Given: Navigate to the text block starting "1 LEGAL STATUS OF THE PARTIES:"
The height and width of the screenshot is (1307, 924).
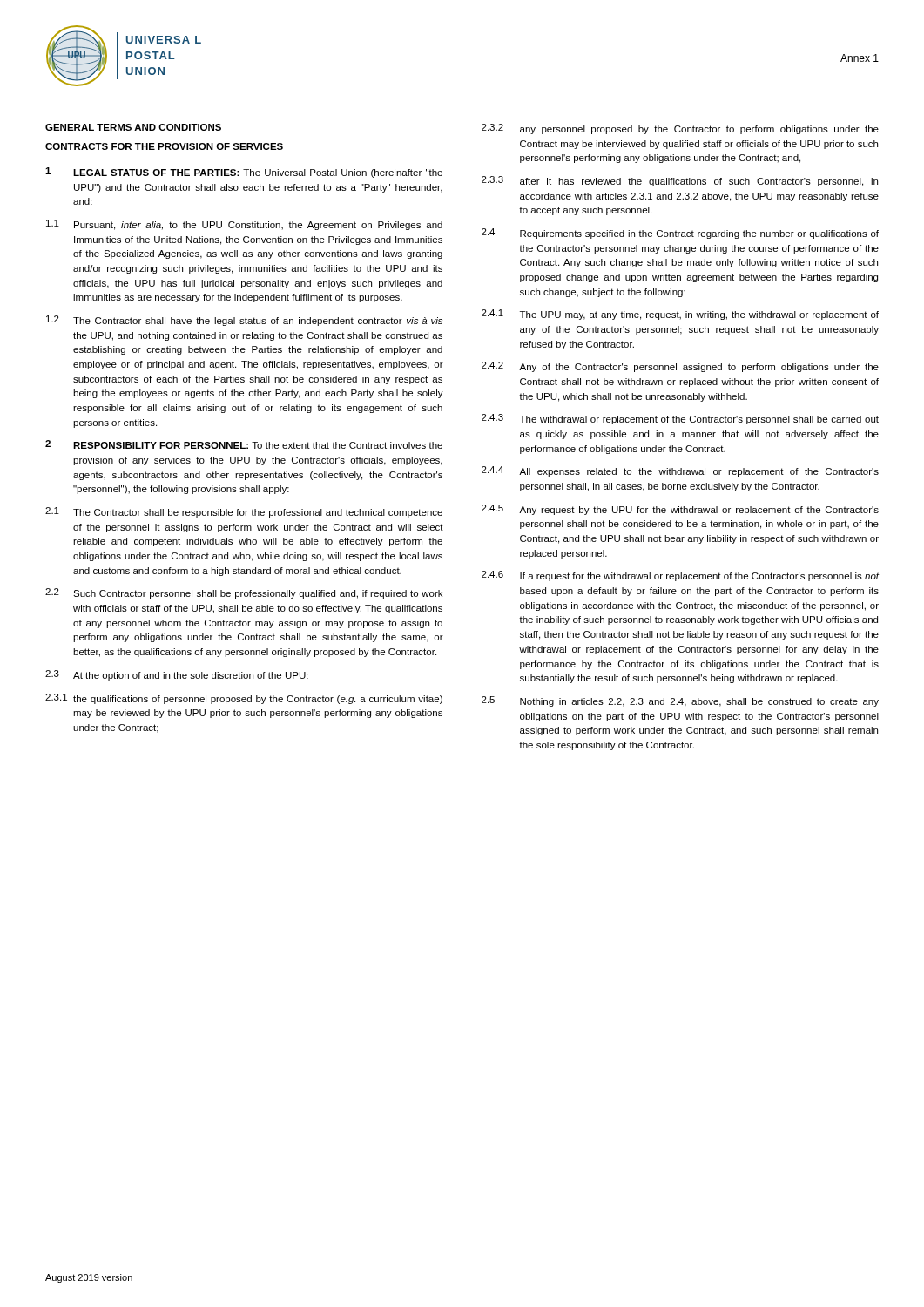Looking at the screenshot, I should 244,187.
